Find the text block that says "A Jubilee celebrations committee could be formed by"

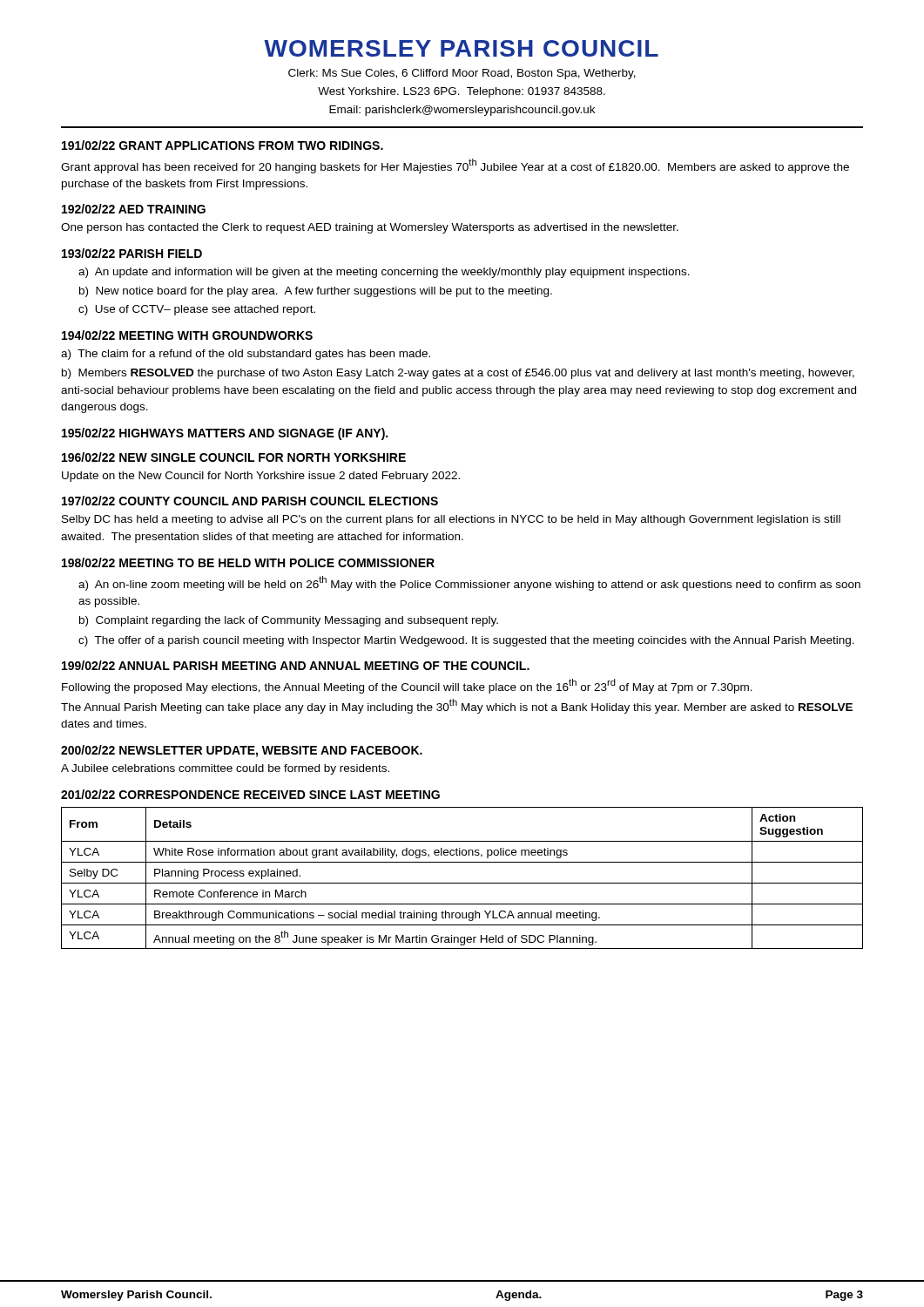click(x=226, y=768)
